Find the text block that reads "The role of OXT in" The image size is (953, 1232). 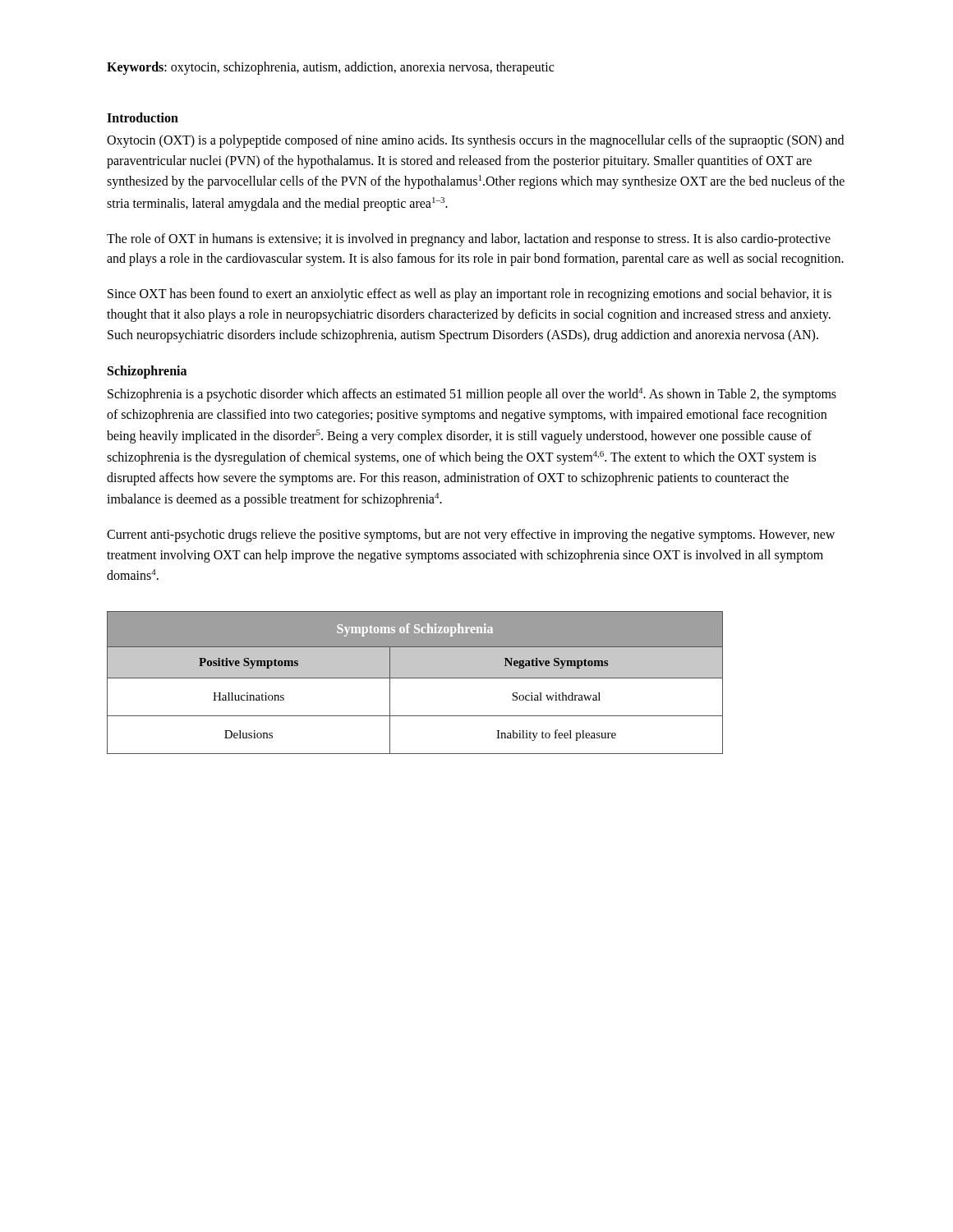click(475, 248)
